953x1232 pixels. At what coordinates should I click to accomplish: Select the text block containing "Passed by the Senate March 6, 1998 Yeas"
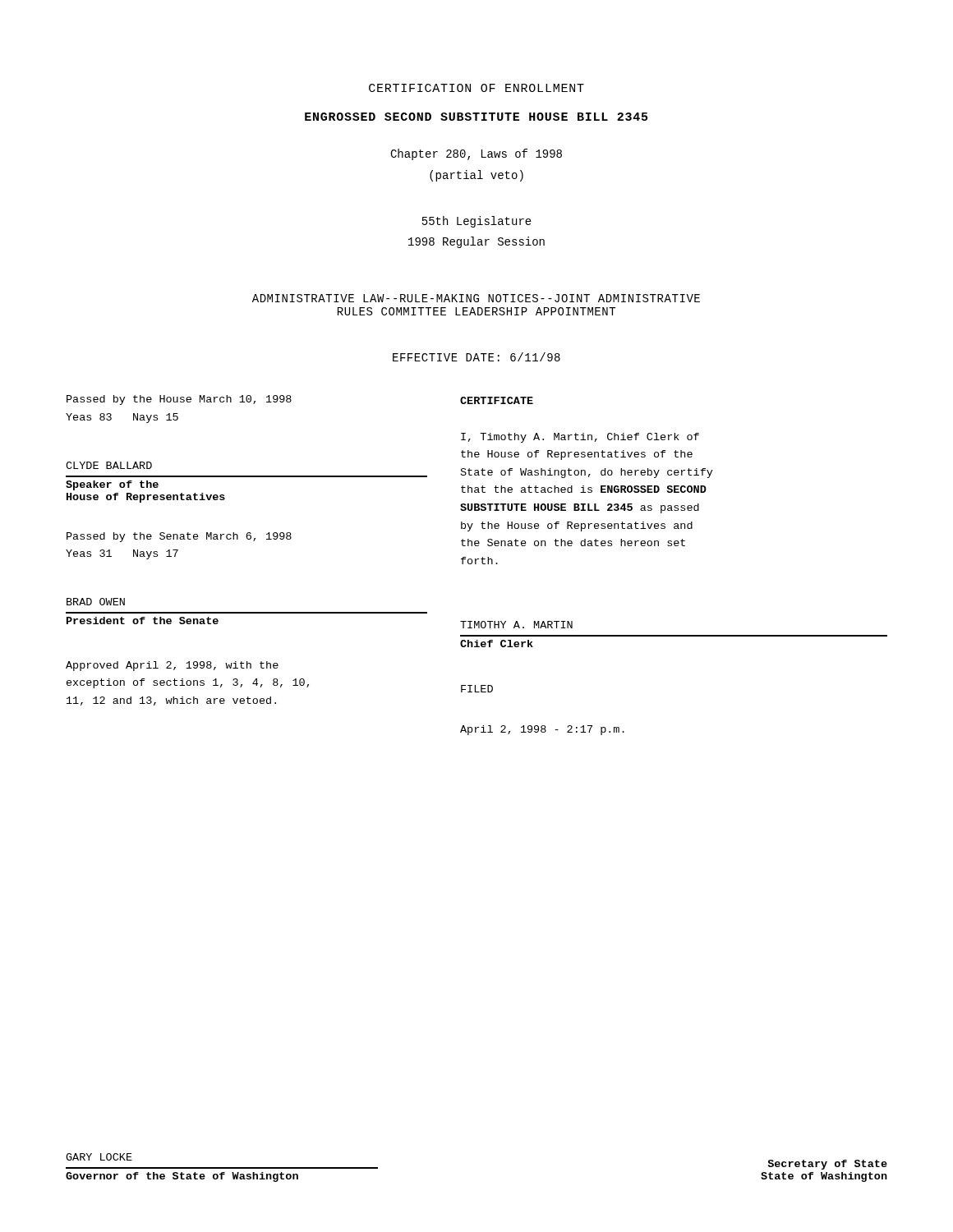tap(179, 545)
